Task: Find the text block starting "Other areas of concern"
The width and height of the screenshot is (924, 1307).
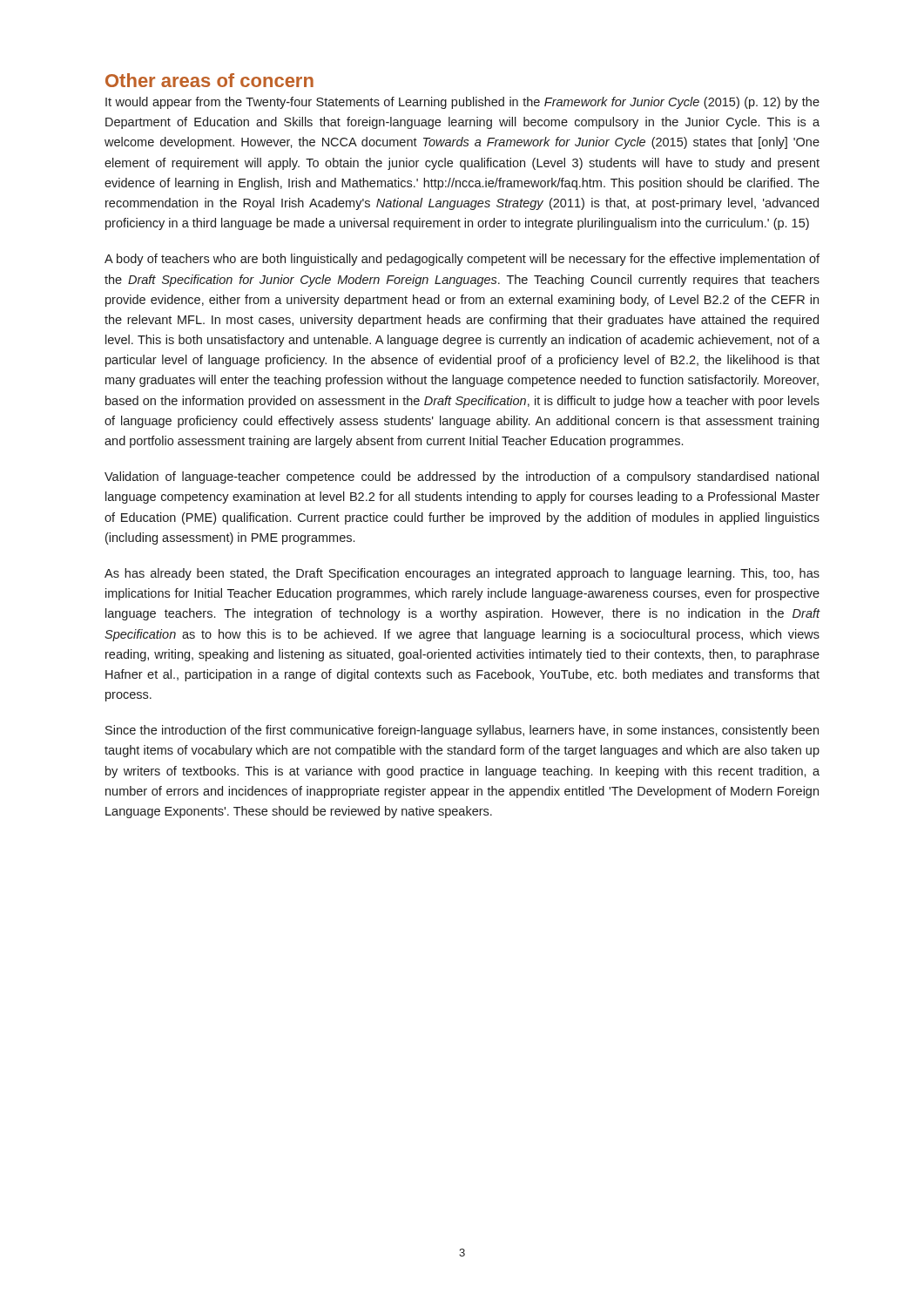Action: coord(209,81)
